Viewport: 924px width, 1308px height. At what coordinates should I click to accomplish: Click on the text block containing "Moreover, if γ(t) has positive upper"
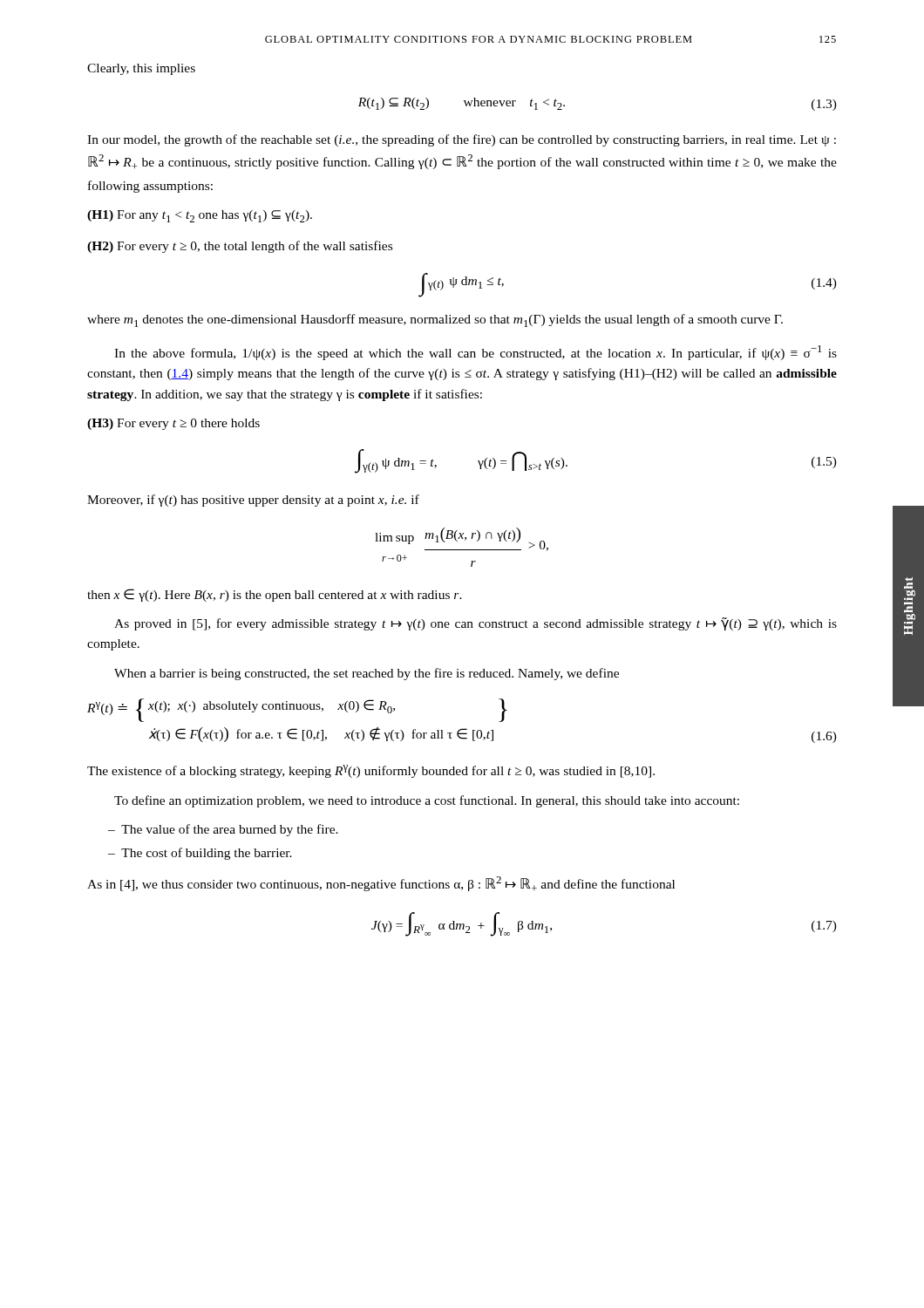point(253,499)
